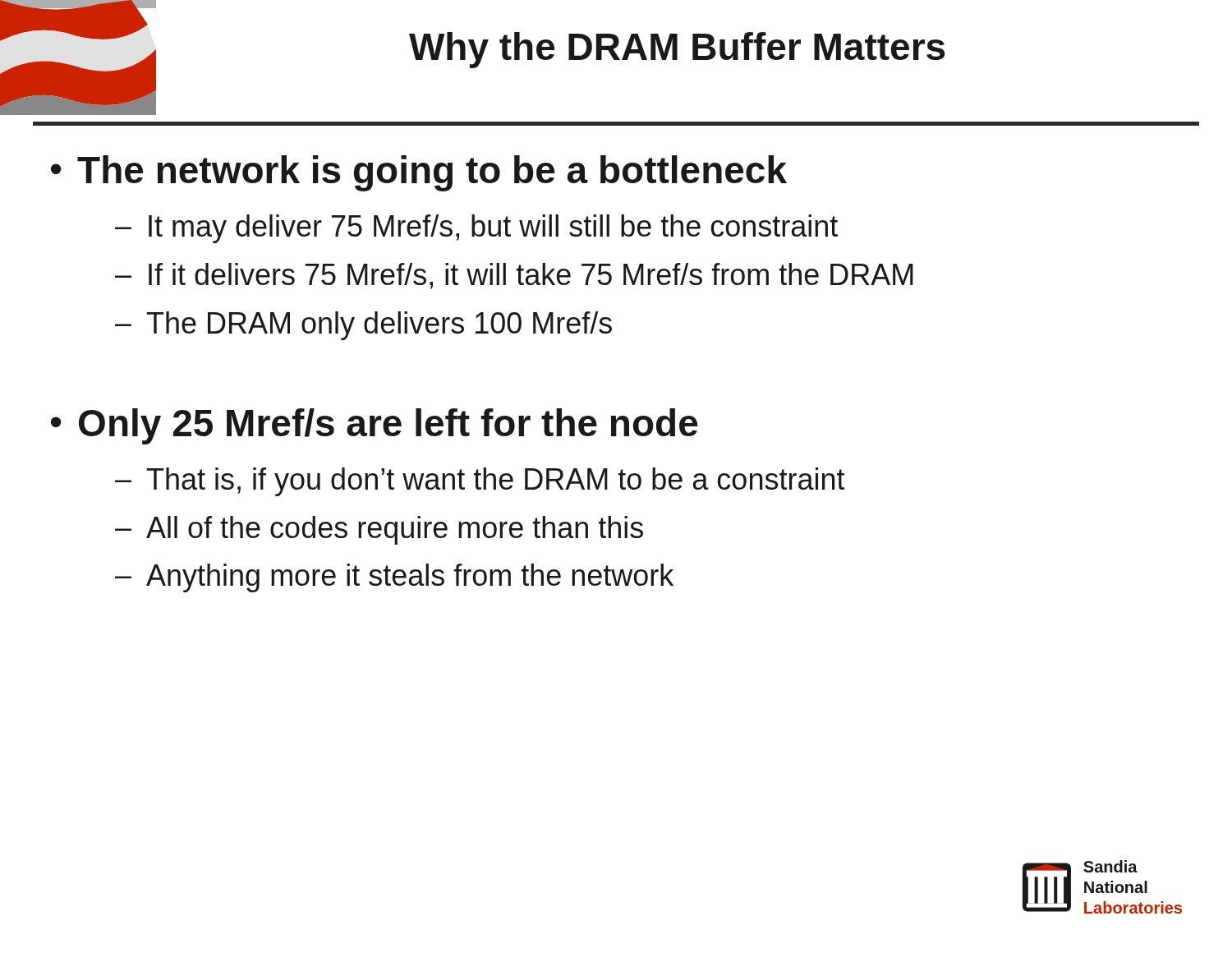Click on the list item that says "• The network is going to be a"

418,171
